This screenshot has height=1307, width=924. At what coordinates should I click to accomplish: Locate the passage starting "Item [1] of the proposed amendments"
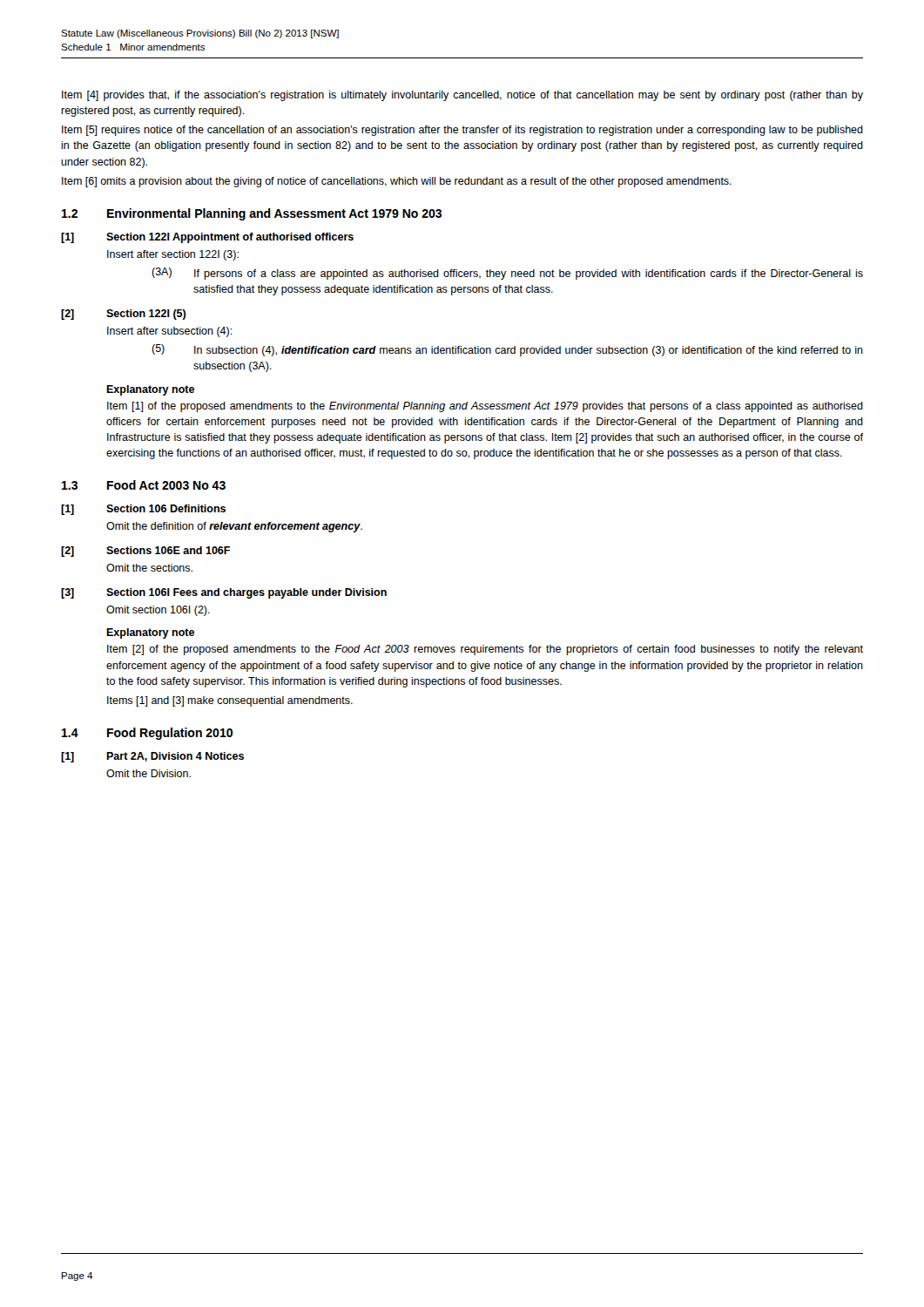tap(485, 429)
